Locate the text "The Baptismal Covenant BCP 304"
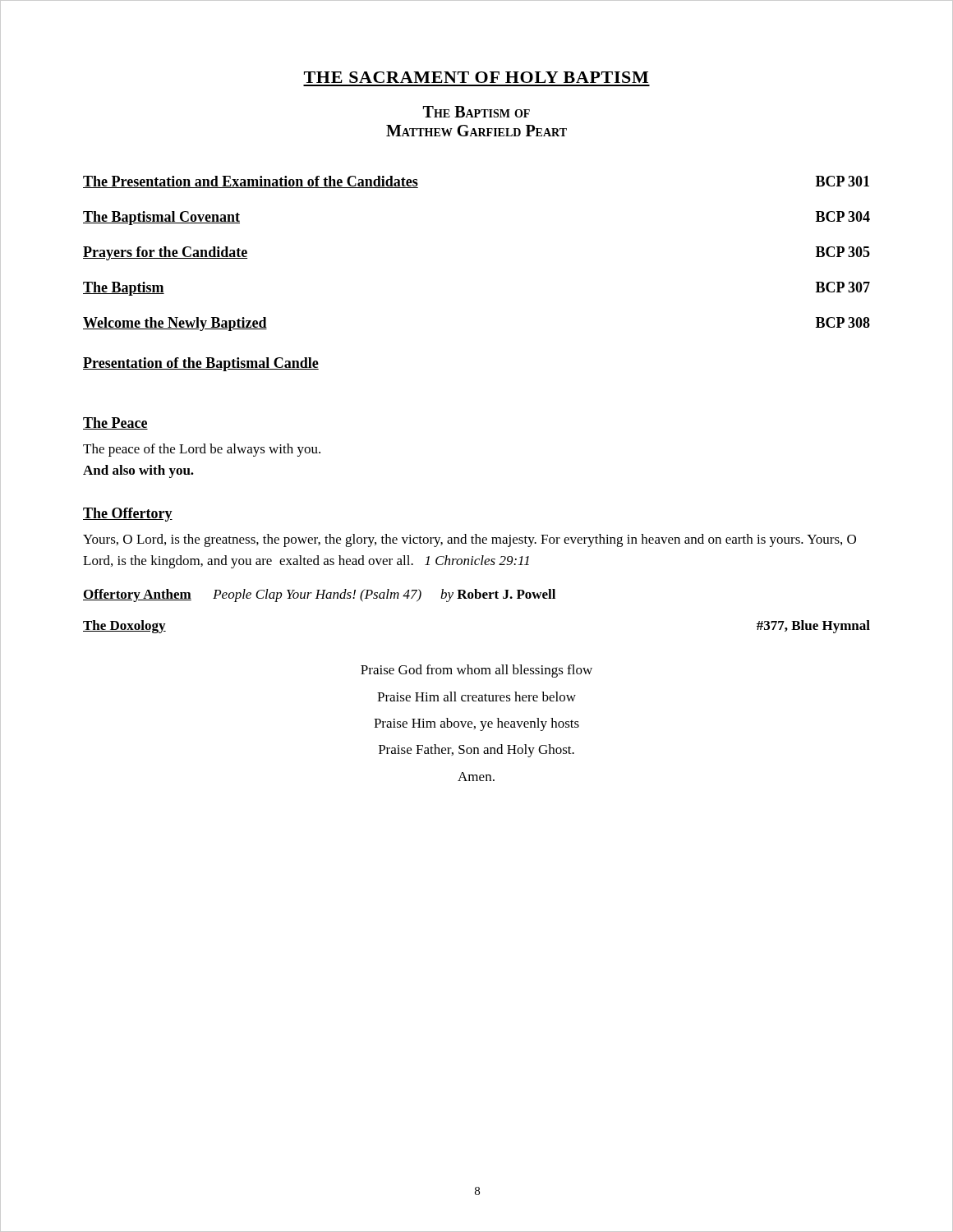 point(161,218)
